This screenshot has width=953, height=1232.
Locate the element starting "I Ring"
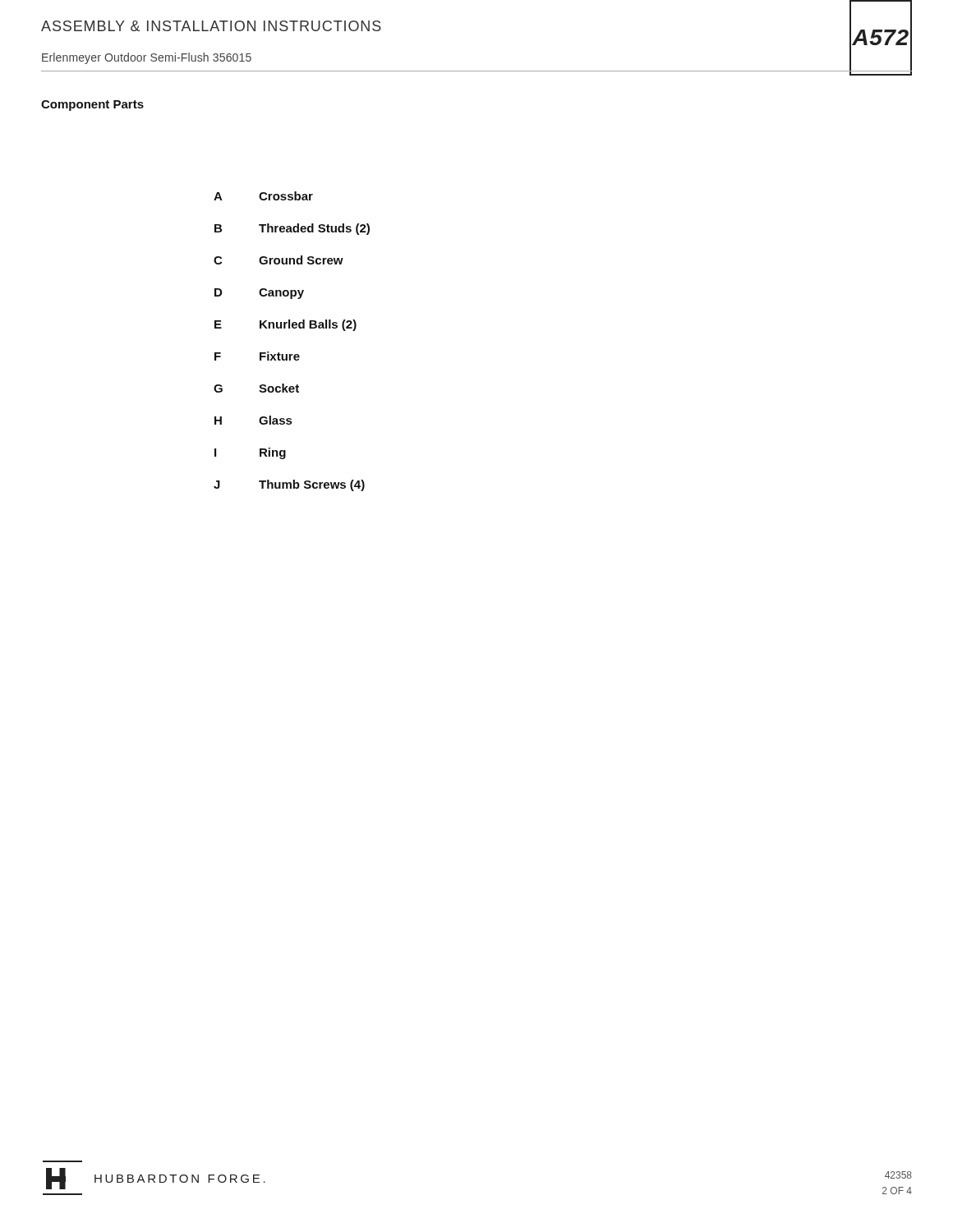(250, 452)
